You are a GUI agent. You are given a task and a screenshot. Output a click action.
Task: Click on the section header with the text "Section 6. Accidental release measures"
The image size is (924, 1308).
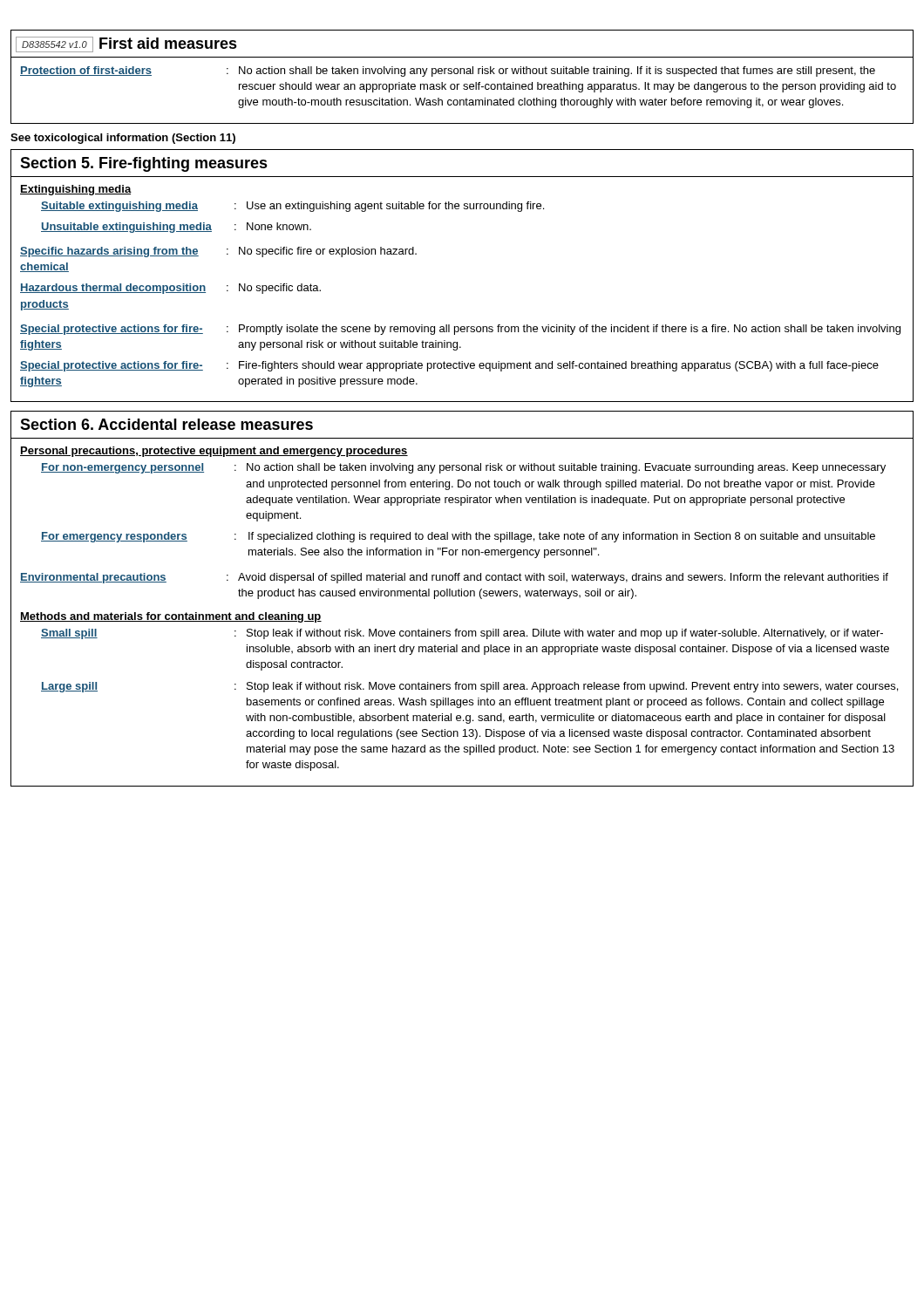167,425
